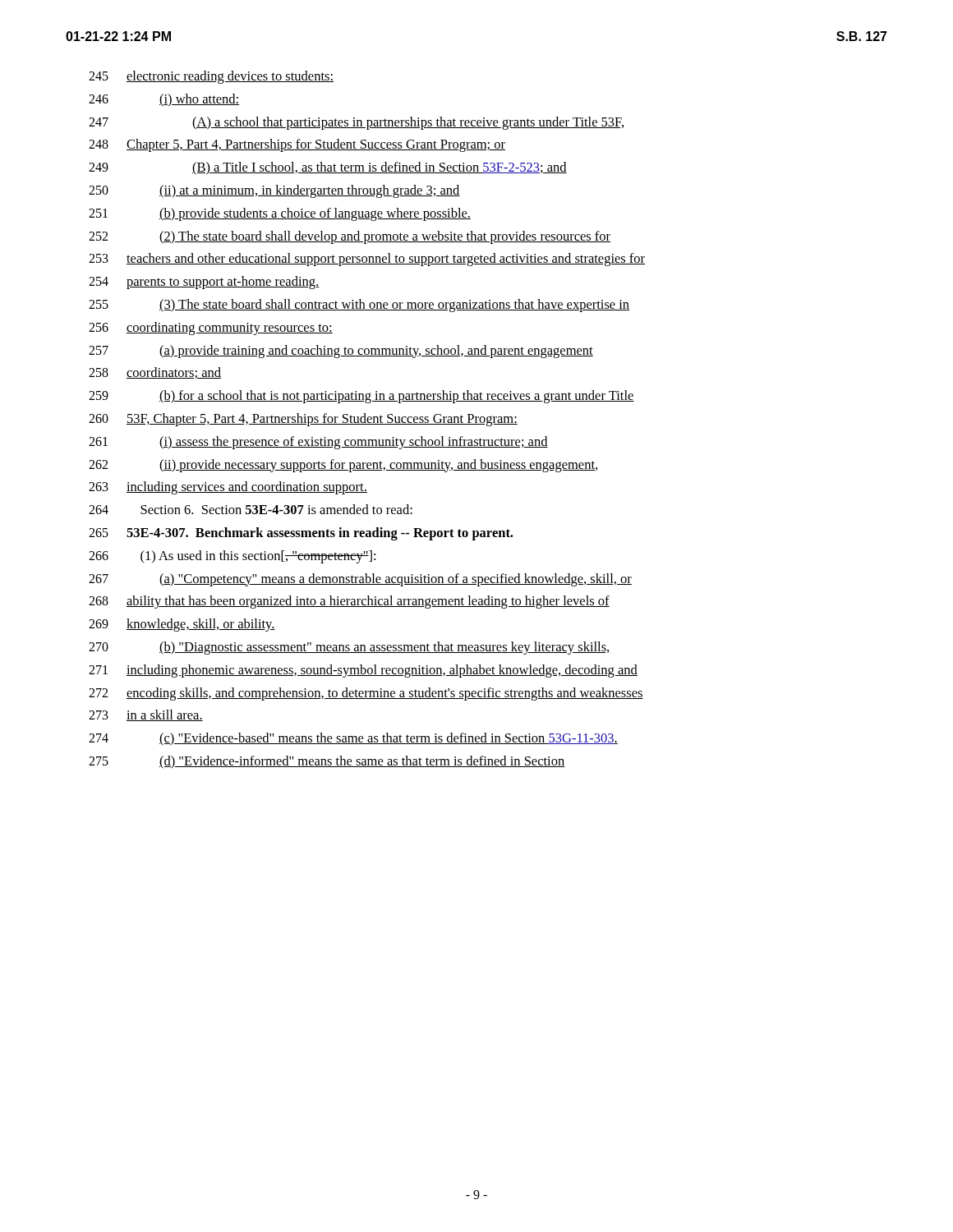Click the passage that begins "256 coordinating community"
The height and width of the screenshot is (1232, 953).
coord(211,329)
